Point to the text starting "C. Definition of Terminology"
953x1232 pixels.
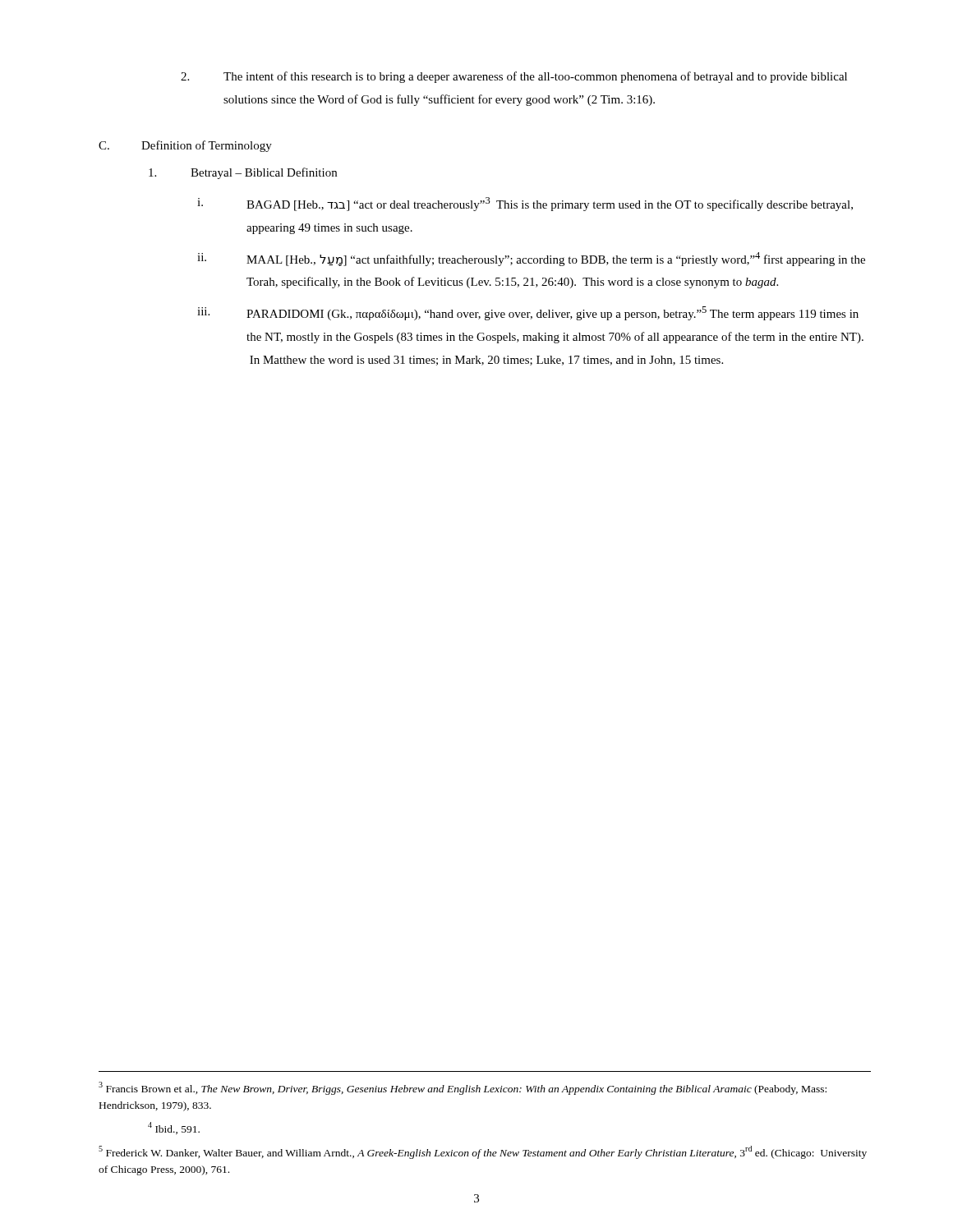pyautogui.click(x=185, y=146)
